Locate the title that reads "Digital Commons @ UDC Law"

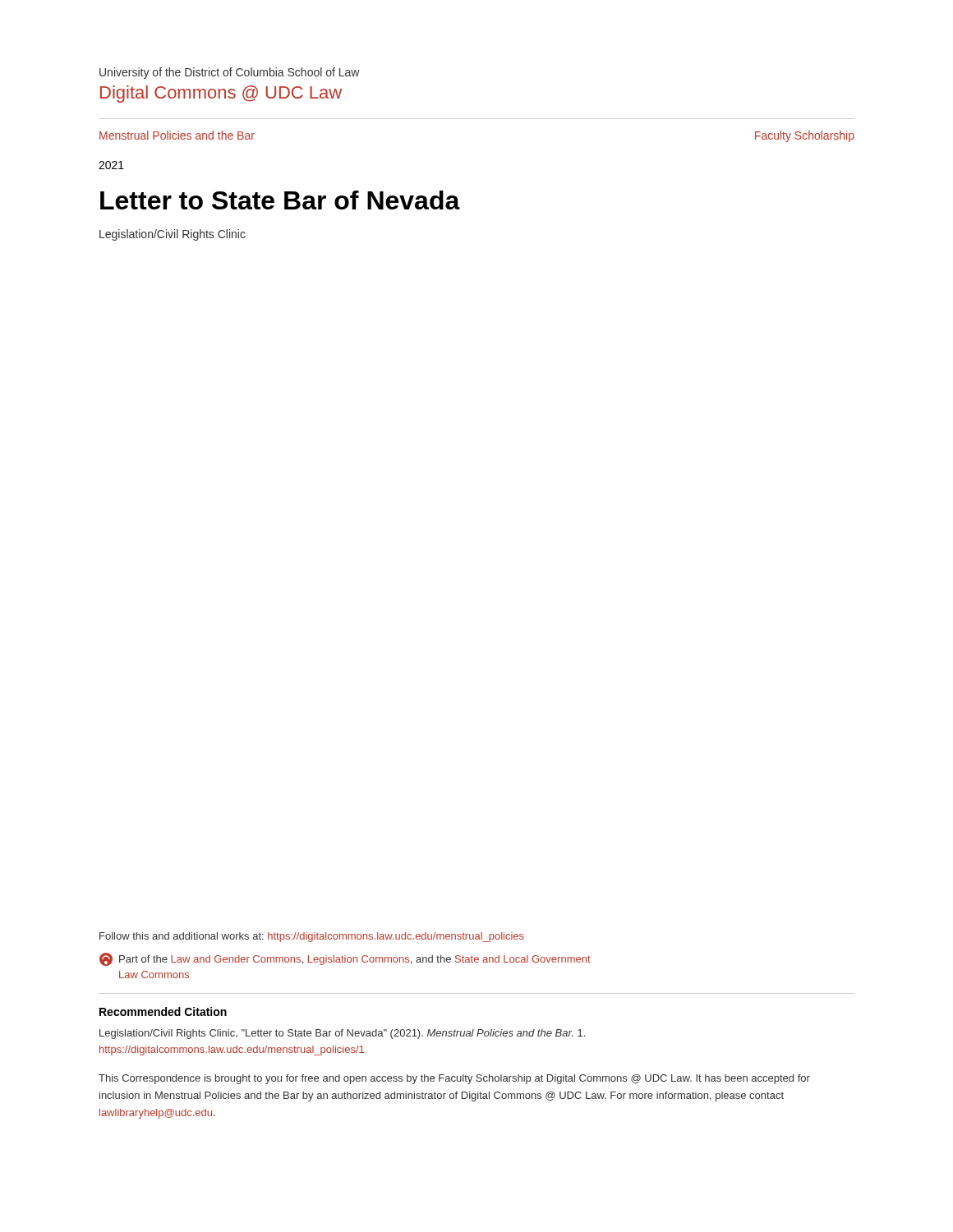tap(220, 93)
